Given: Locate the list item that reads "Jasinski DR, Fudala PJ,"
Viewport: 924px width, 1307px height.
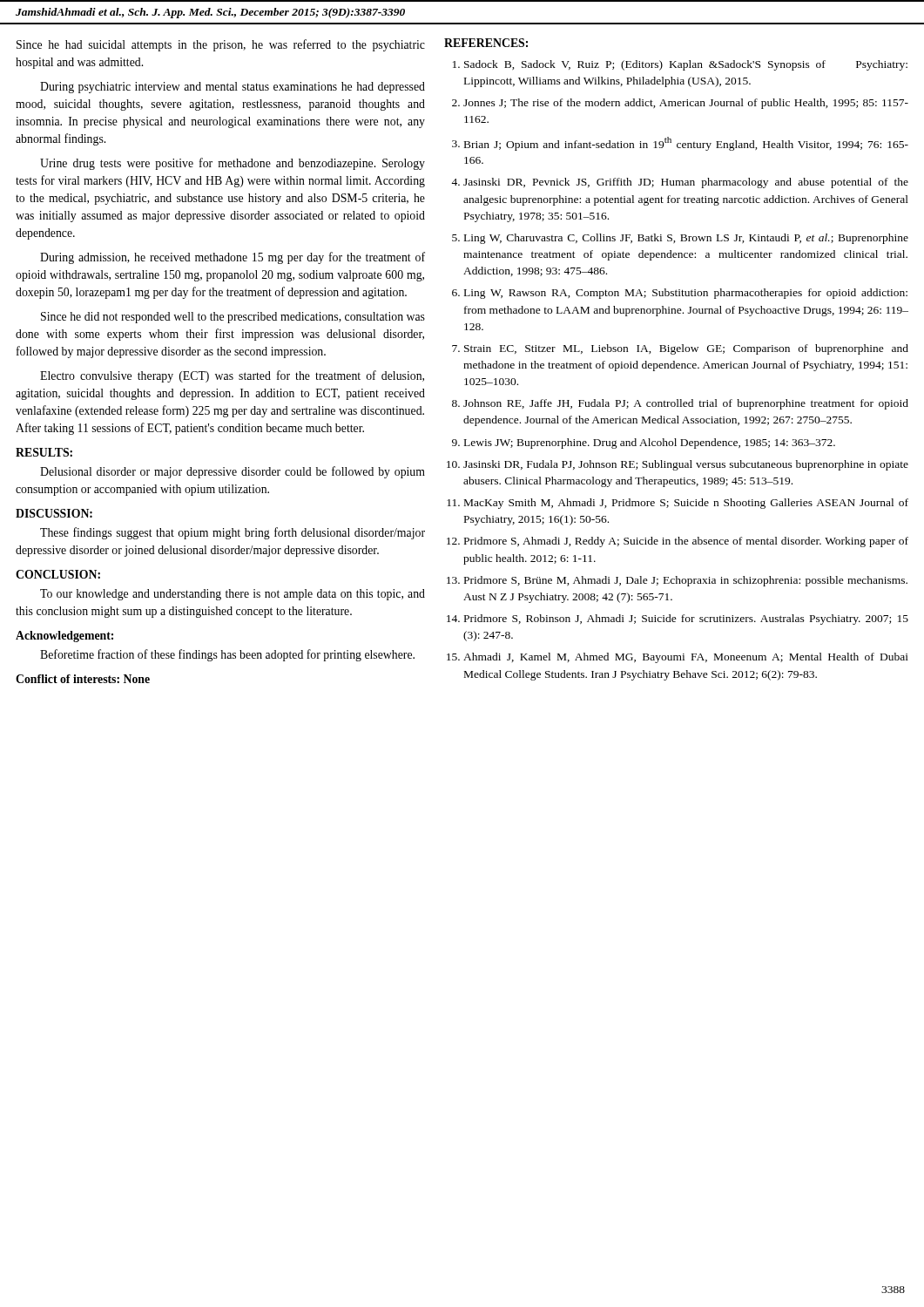Looking at the screenshot, I should tap(686, 472).
